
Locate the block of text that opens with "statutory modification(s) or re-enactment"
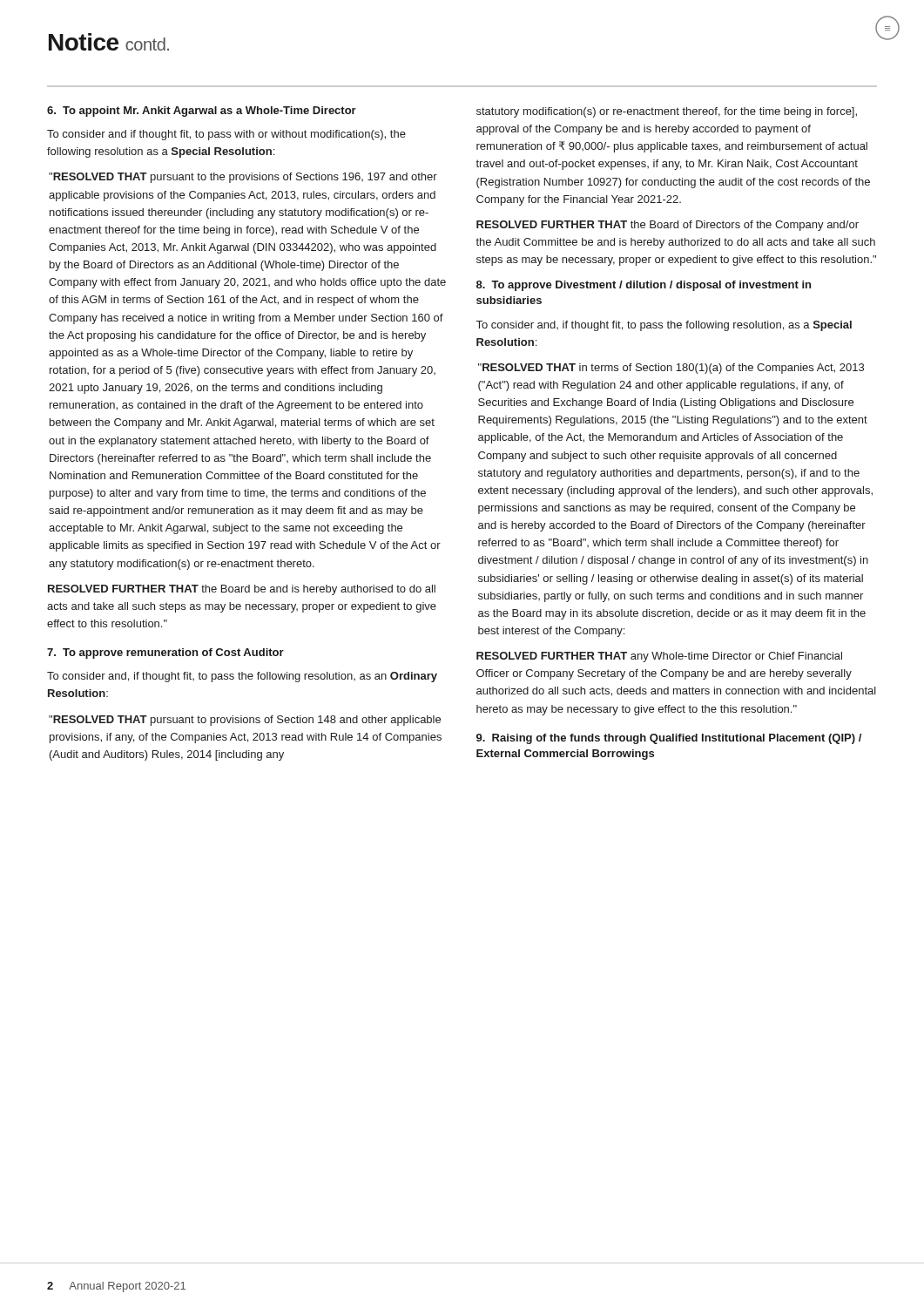(x=673, y=155)
